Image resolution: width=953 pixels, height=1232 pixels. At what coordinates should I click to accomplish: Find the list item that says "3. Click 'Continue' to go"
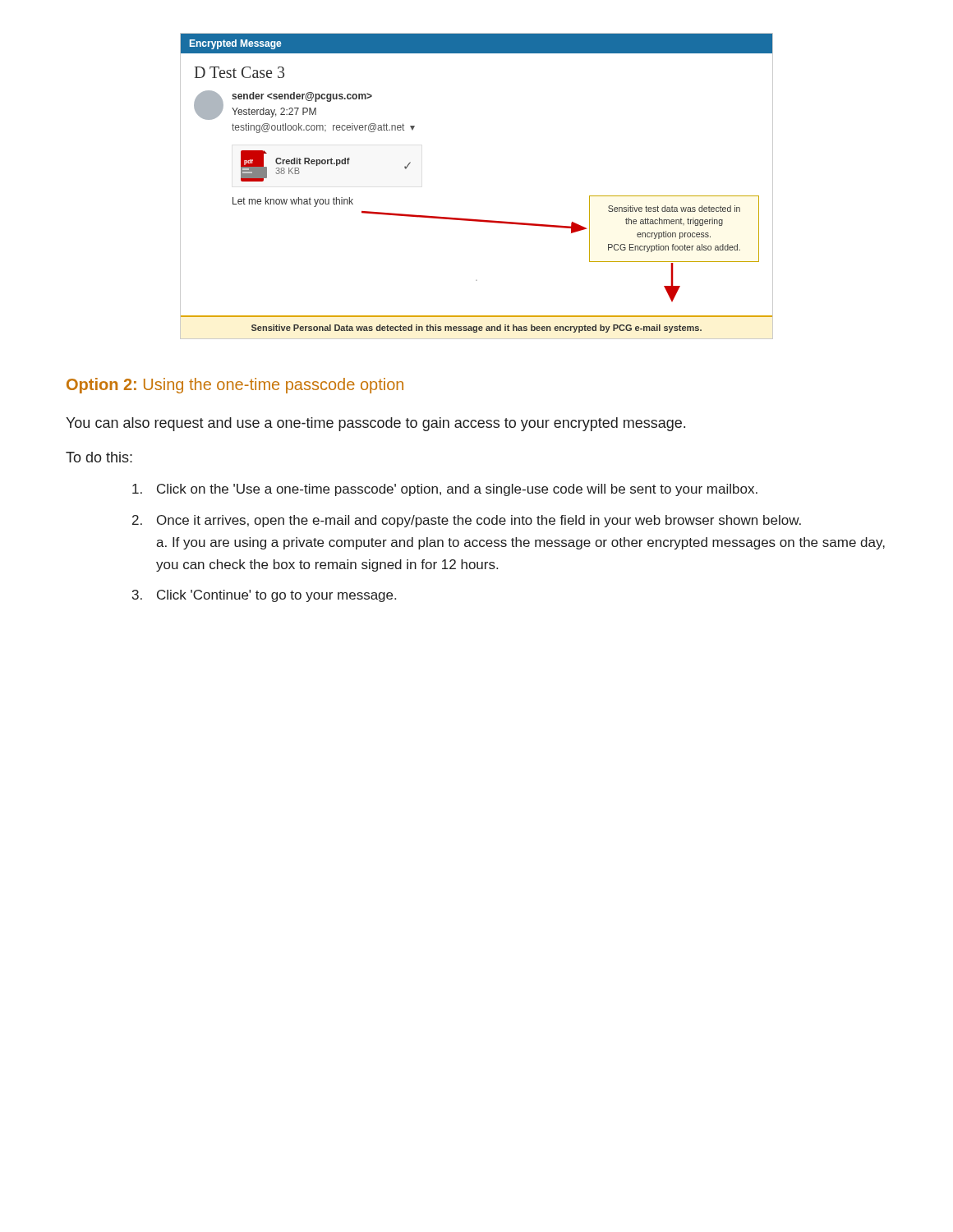click(264, 595)
